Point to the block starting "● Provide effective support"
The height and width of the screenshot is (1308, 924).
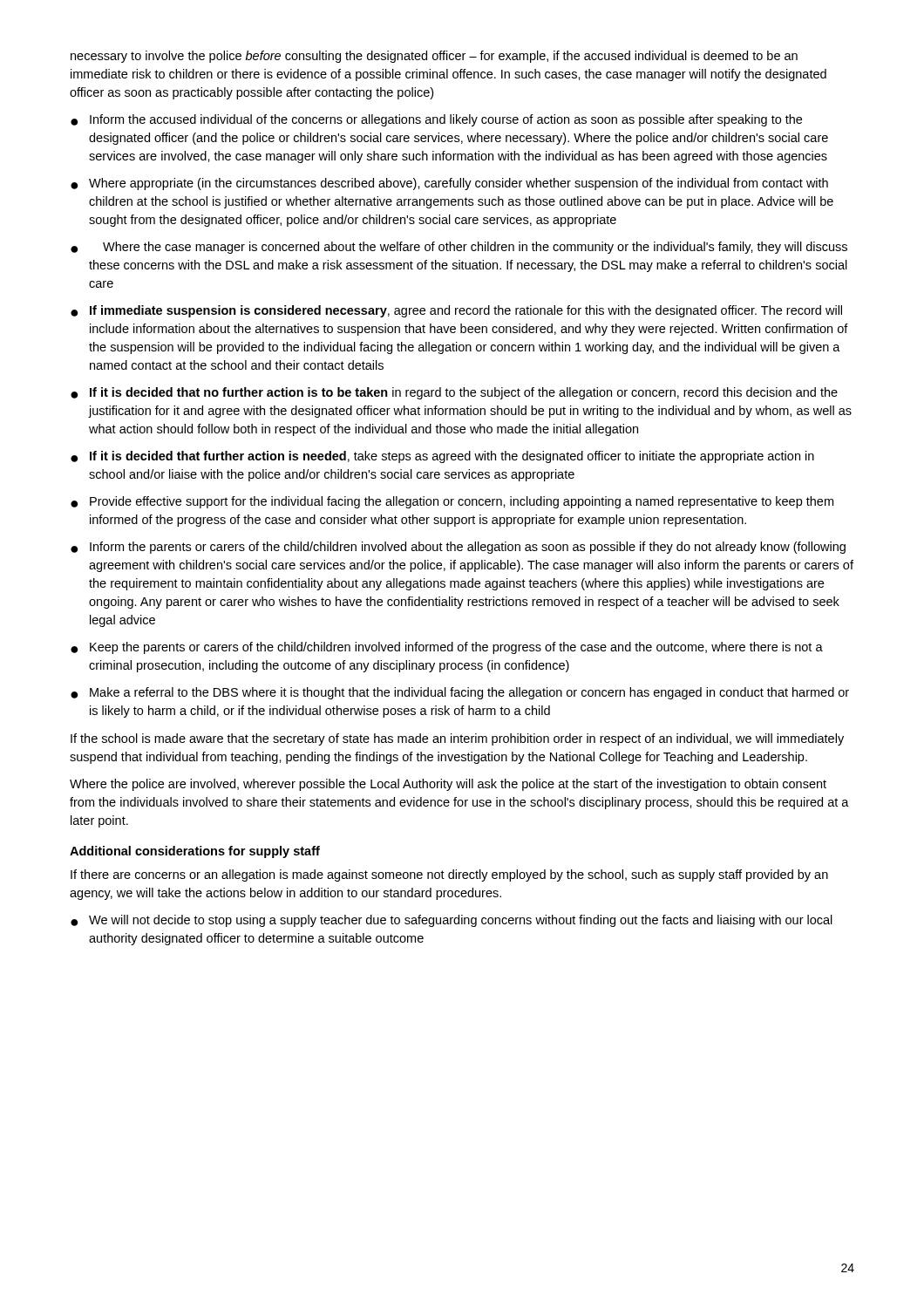[462, 511]
